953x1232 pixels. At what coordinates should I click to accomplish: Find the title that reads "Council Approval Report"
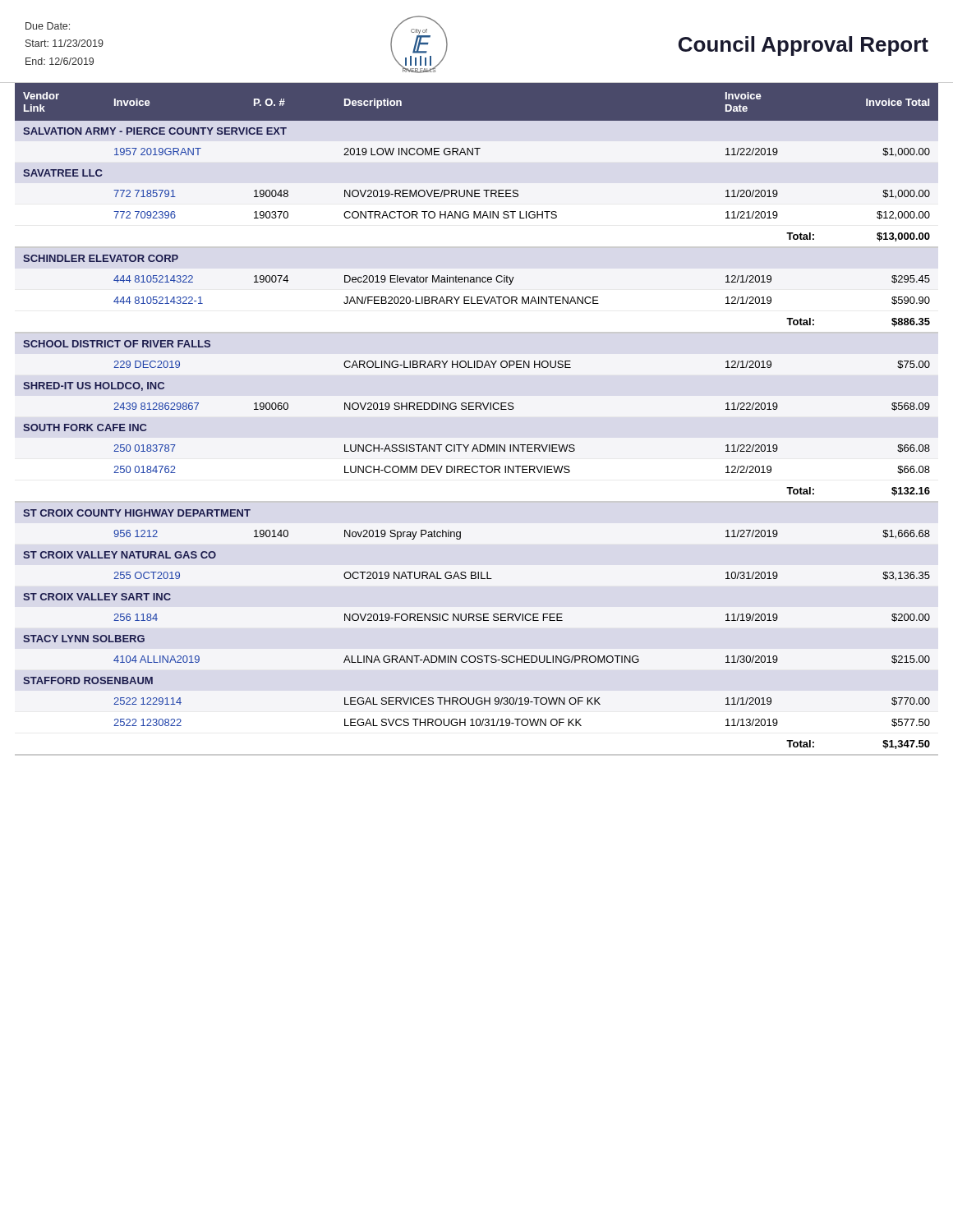[x=803, y=44]
